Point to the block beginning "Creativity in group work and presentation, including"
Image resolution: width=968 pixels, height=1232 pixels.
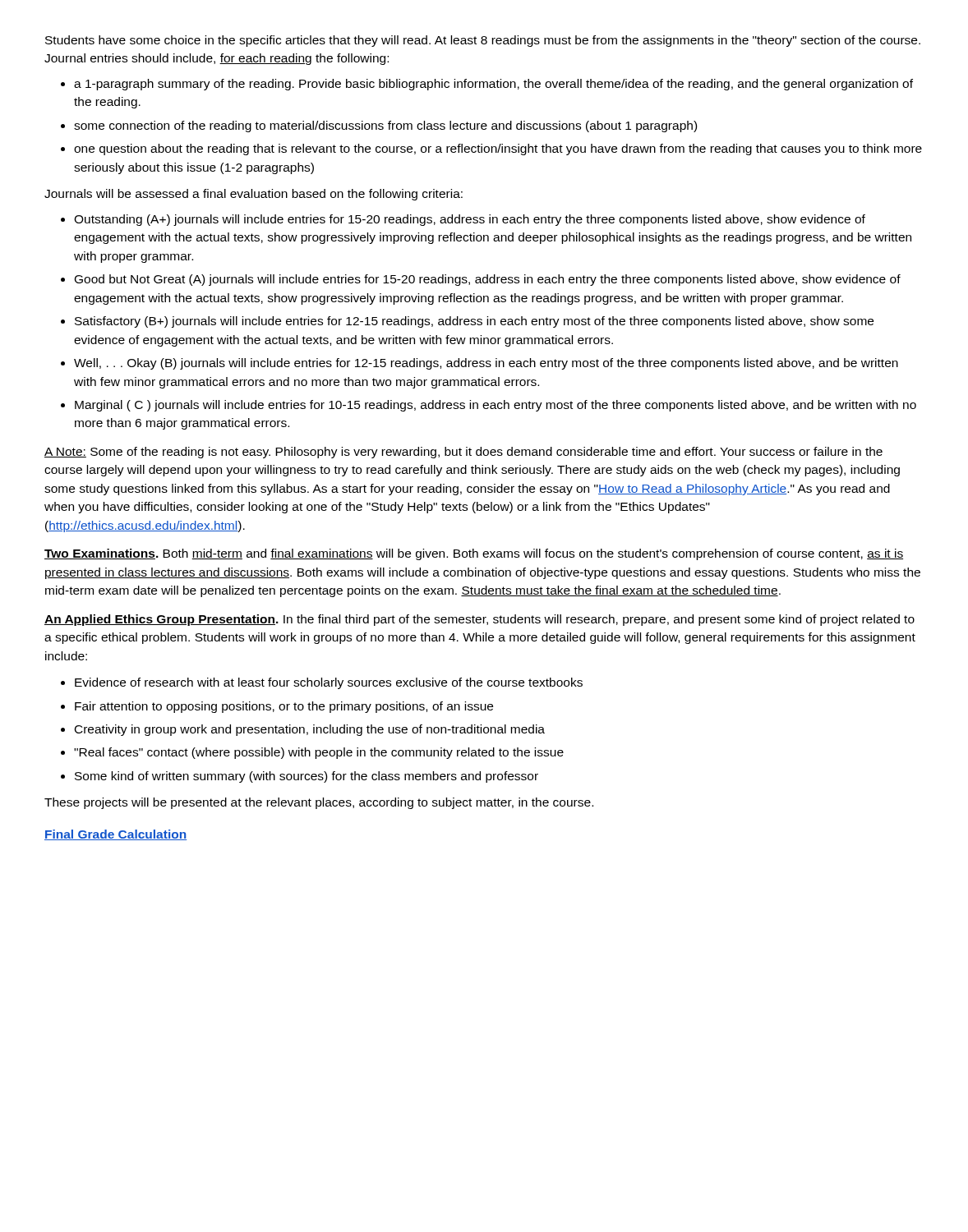(x=309, y=729)
